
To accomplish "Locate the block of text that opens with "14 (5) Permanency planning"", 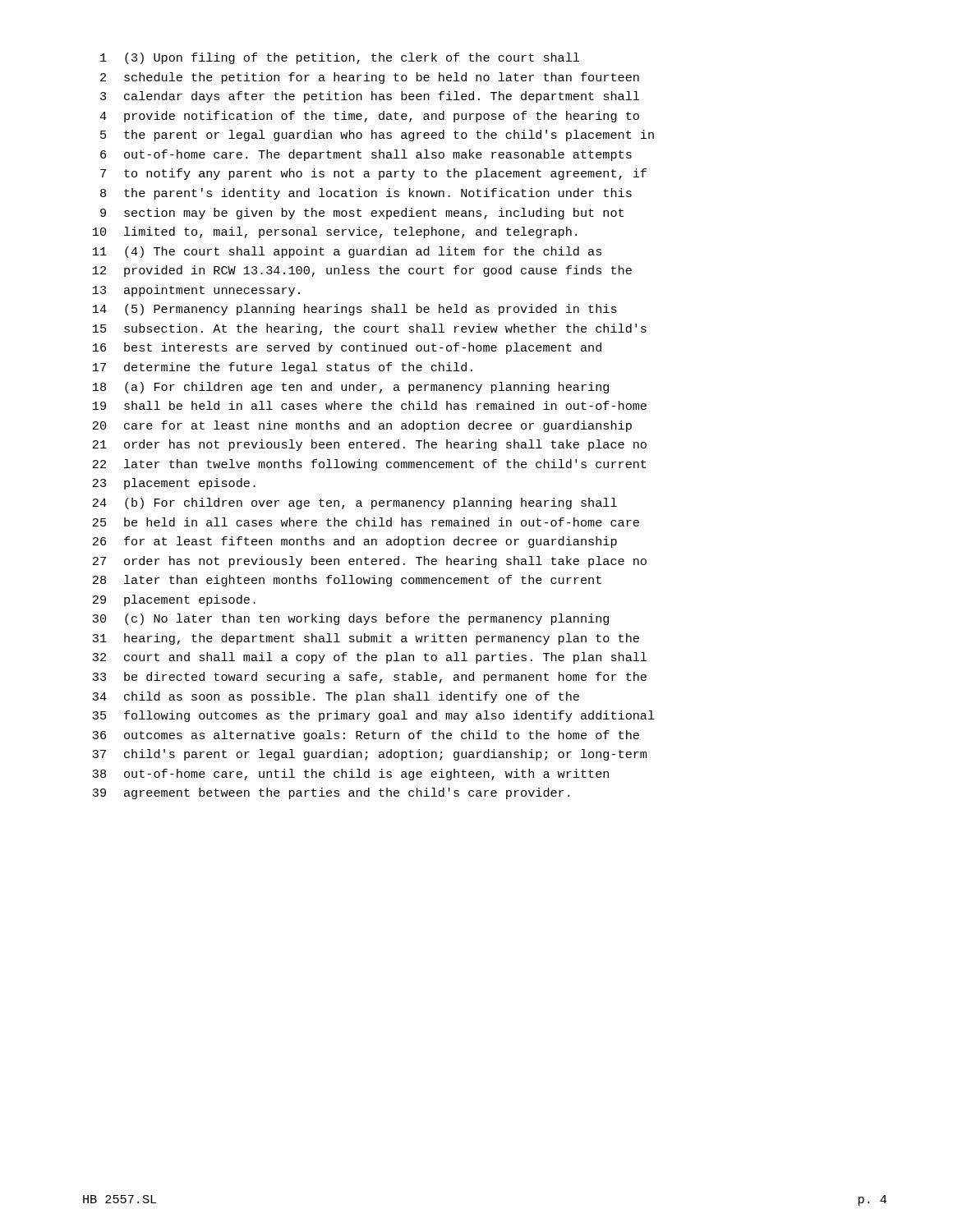I will pos(485,340).
